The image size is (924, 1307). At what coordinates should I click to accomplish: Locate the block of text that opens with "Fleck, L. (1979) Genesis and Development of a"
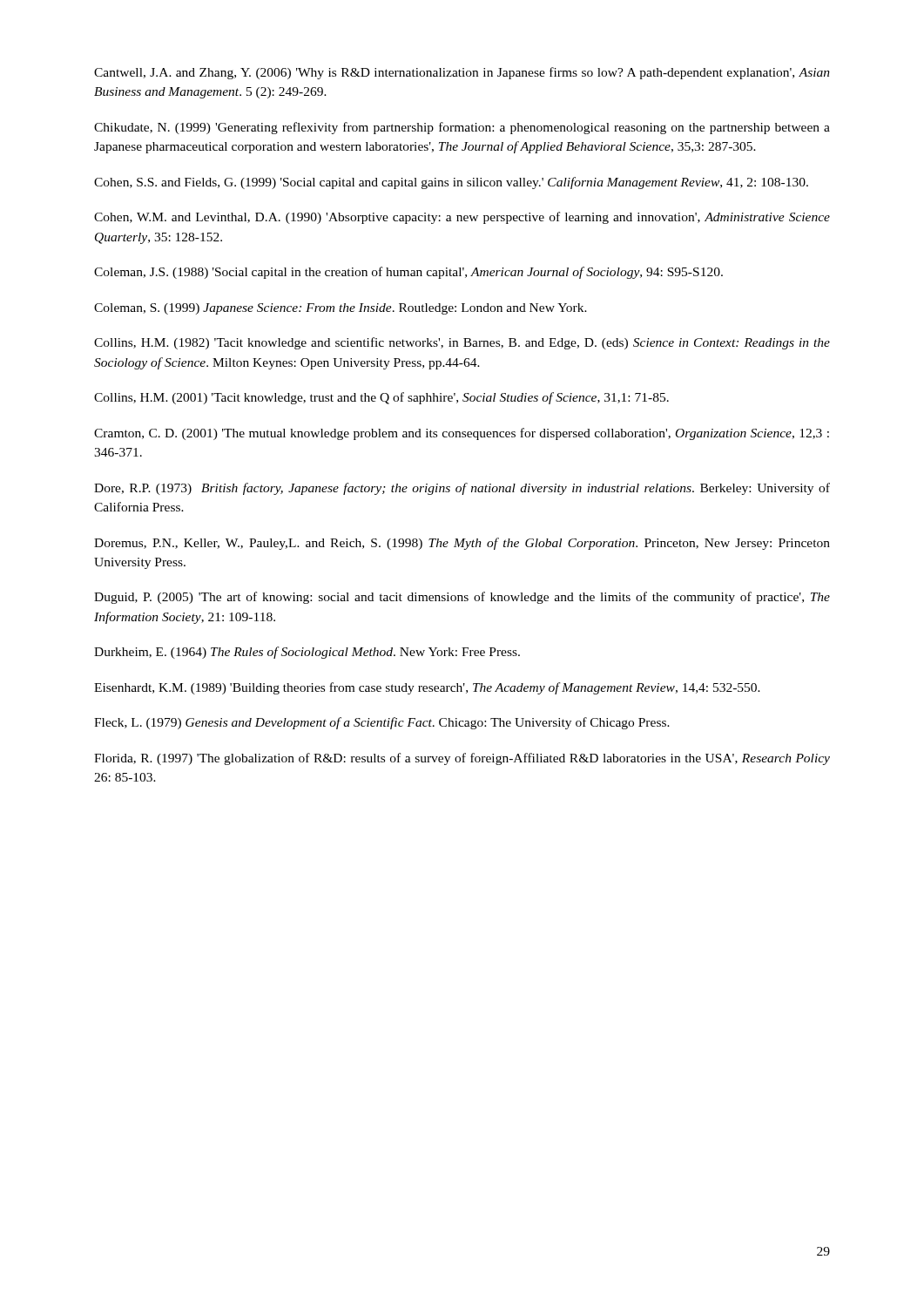click(x=382, y=722)
